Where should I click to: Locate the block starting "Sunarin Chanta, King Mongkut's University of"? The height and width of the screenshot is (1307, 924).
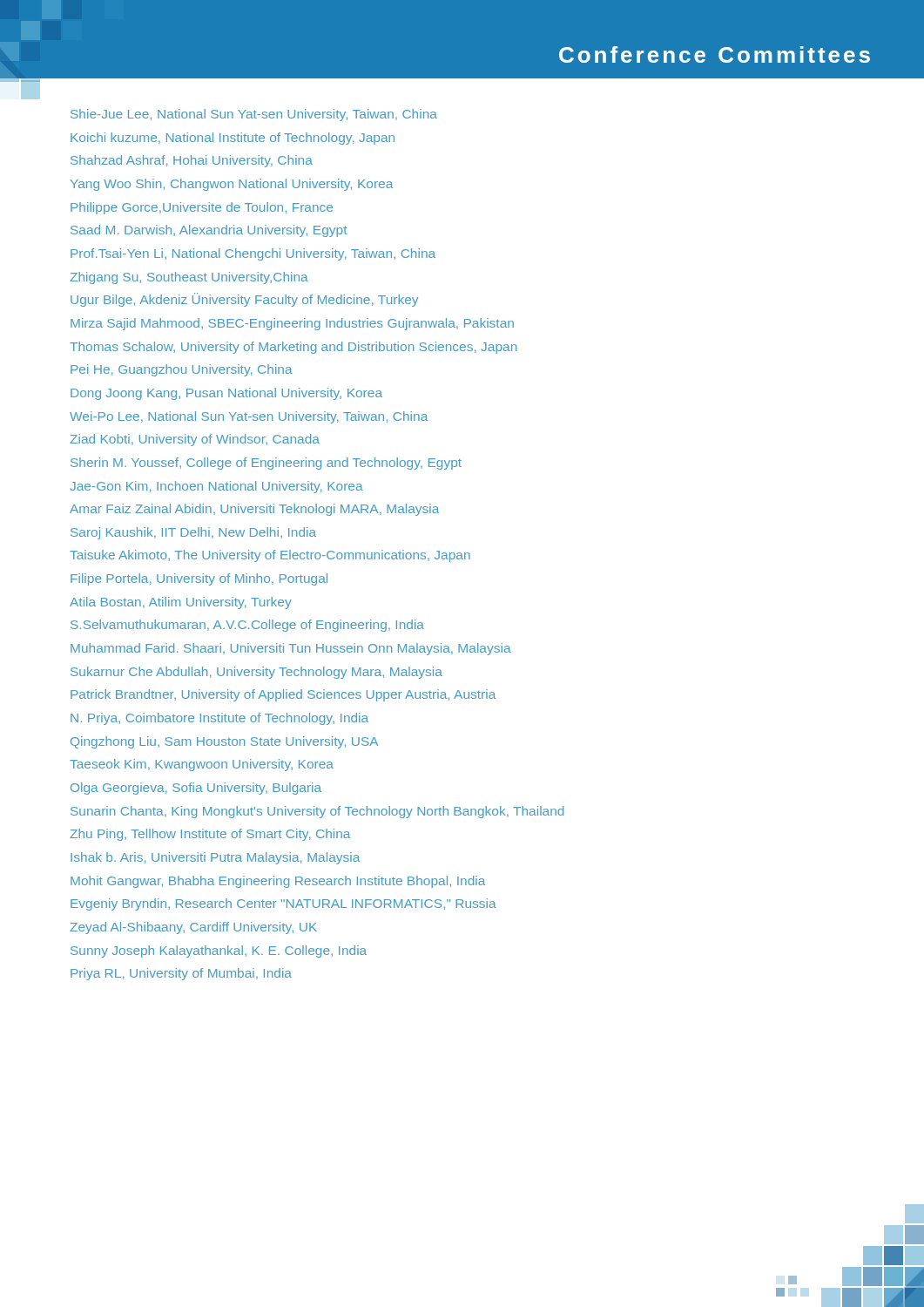click(x=317, y=811)
